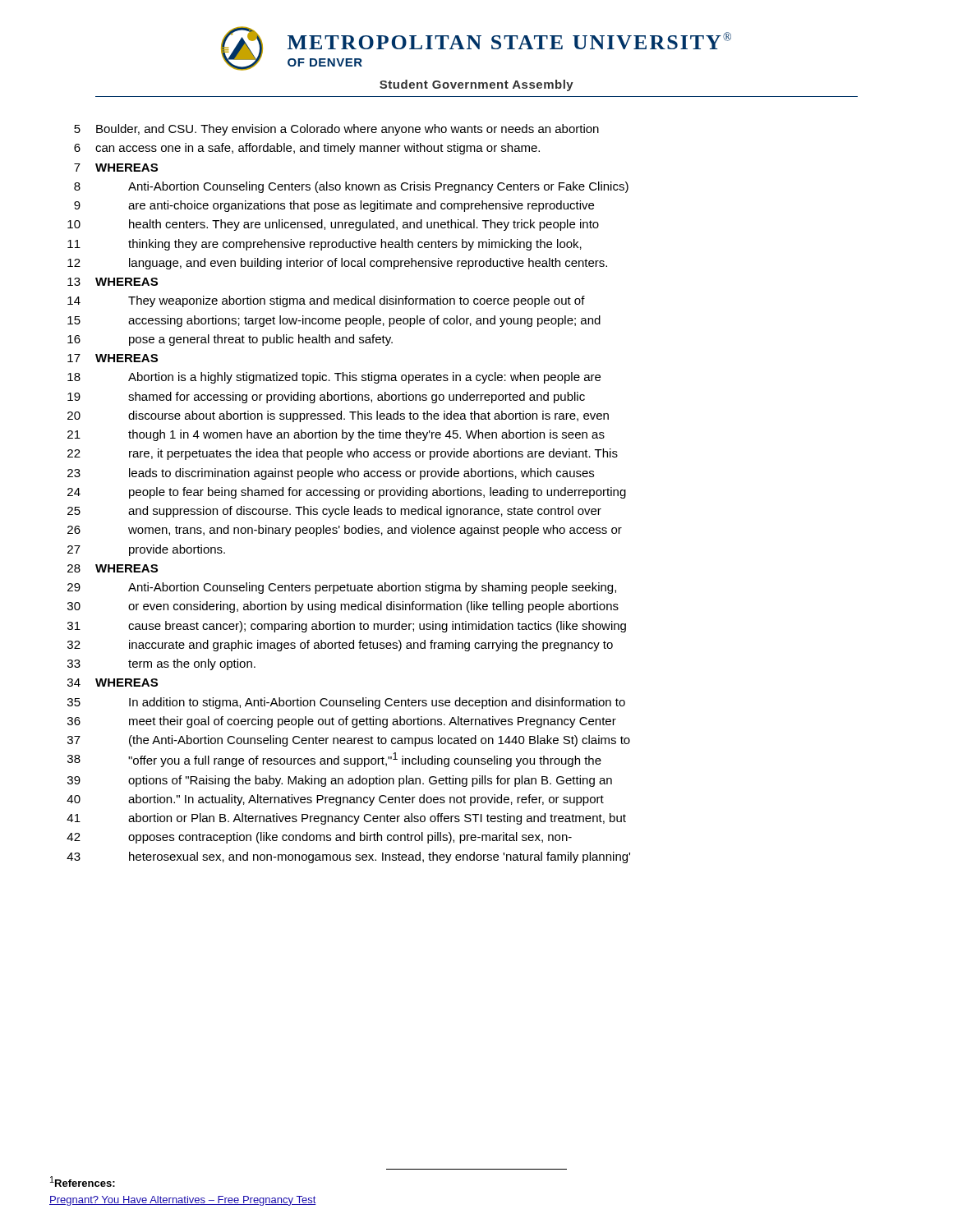Navigate to the element starting "14 They weaponize abortion stigma and medical disinformation"
This screenshot has height=1232, width=953.
point(476,301)
